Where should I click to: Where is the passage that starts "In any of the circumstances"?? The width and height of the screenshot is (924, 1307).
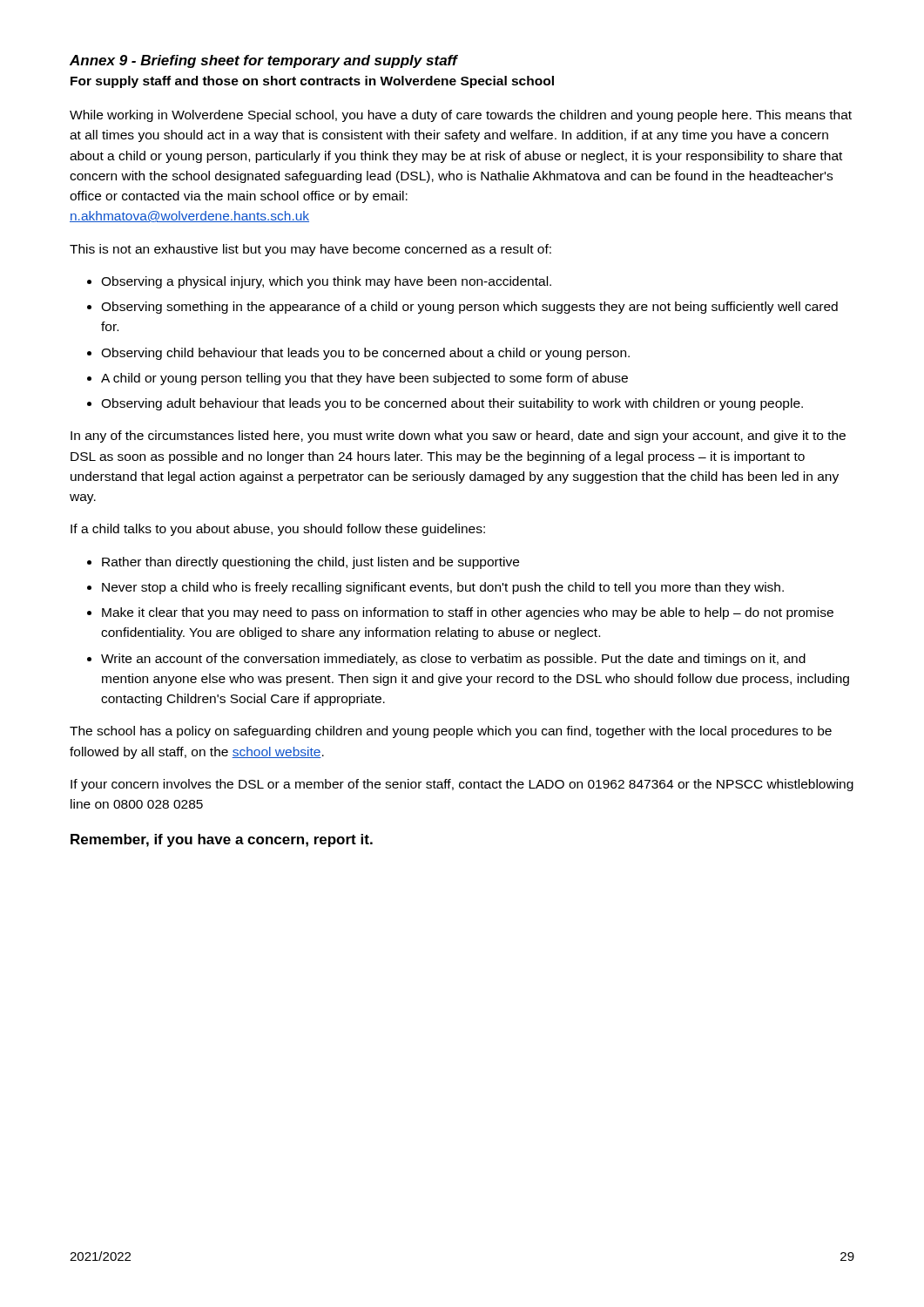coord(462,466)
